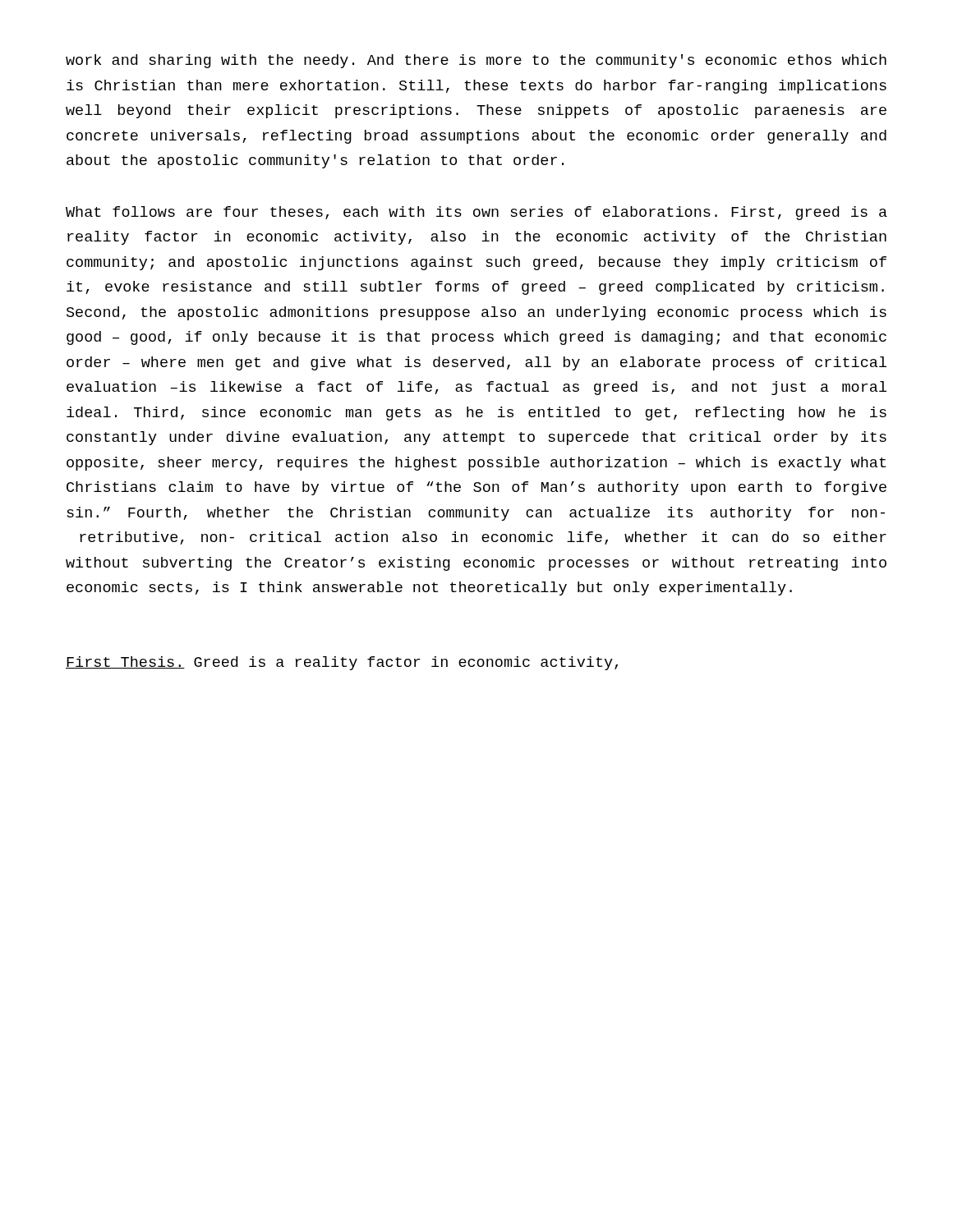Select the text block that reads "What follows are four theses, each with"
The image size is (953, 1232).
pyautogui.click(x=476, y=401)
